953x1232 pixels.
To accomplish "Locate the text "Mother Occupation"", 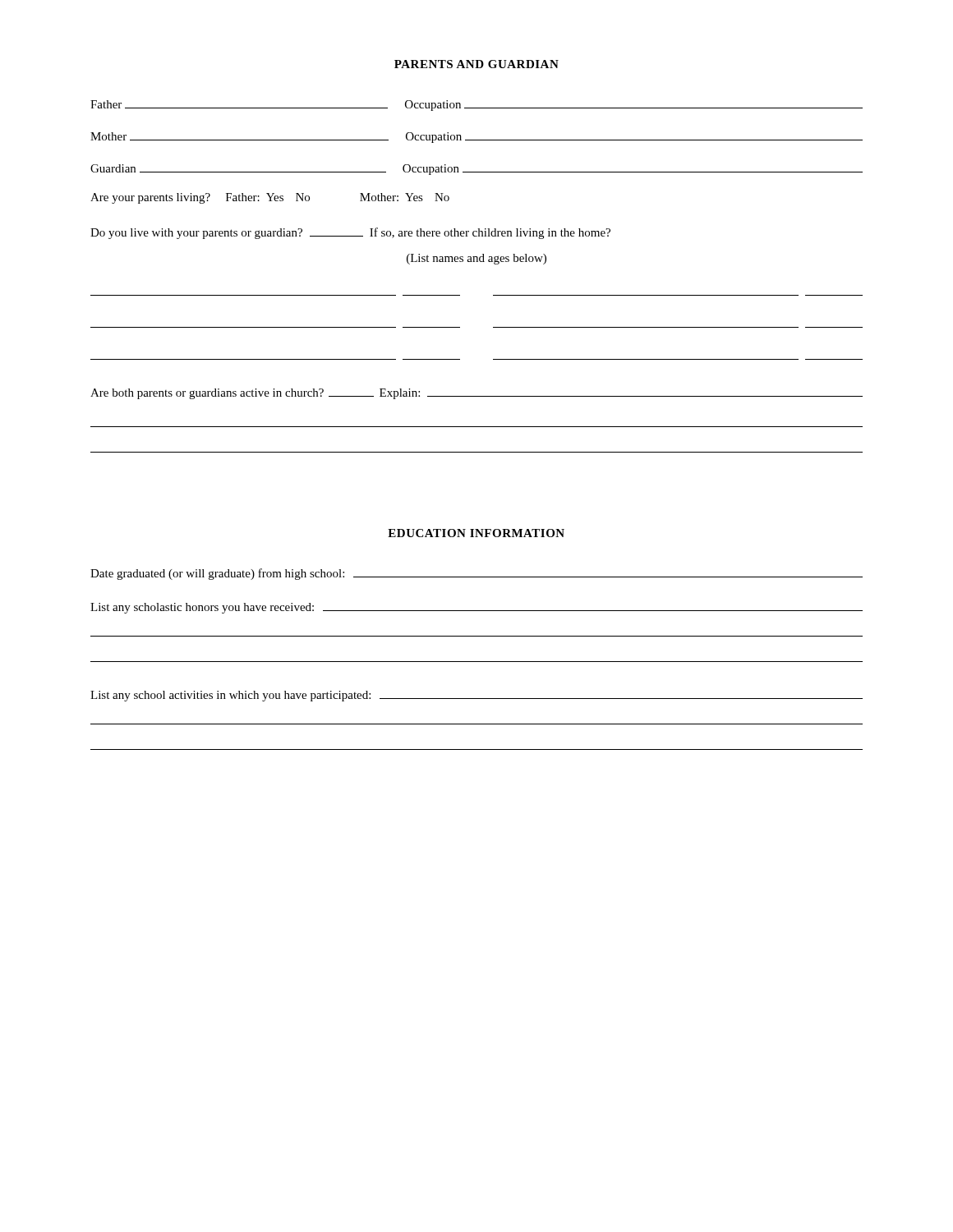I will (x=476, y=135).
